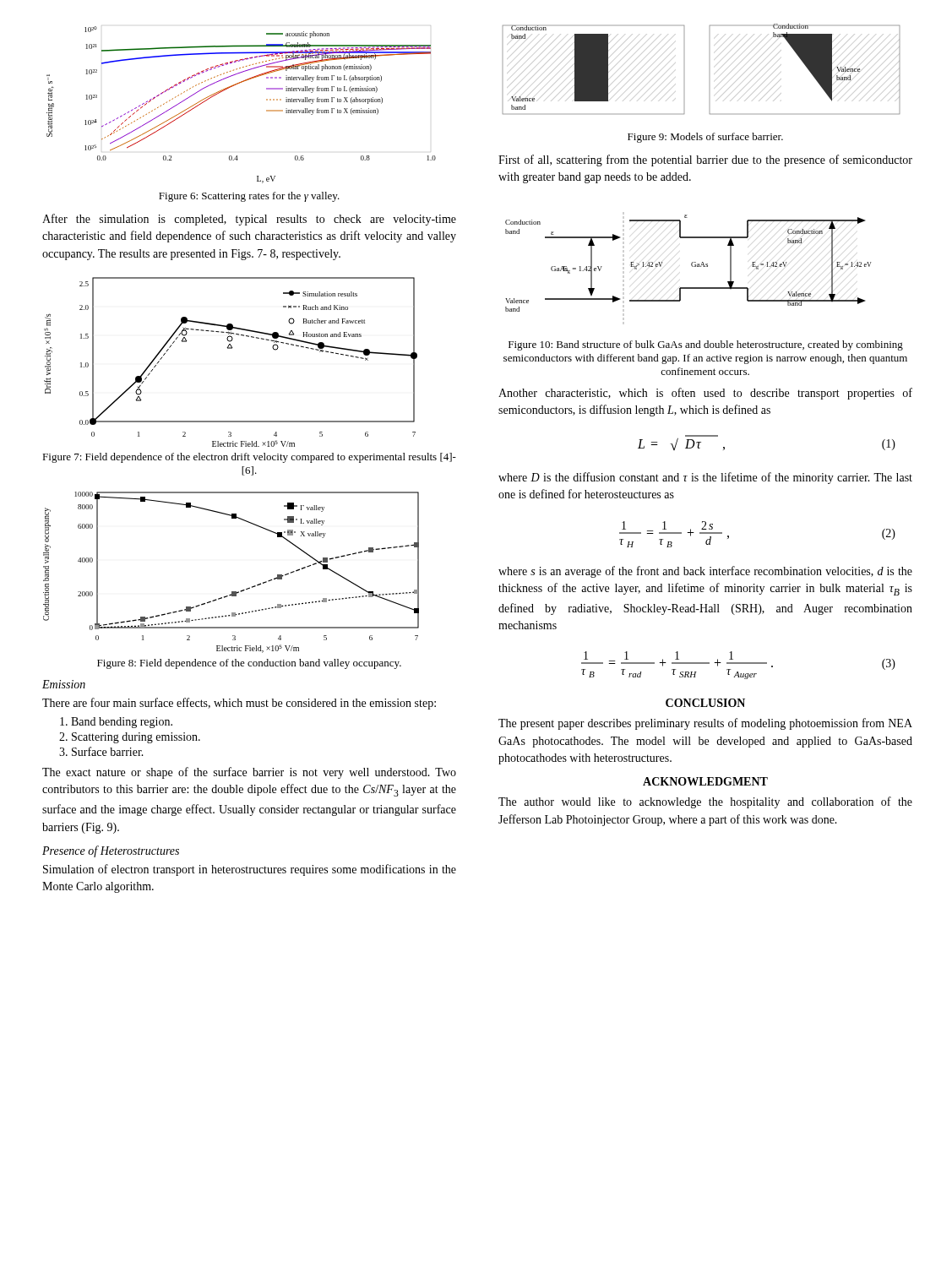Select the caption with the text "Figure 10: Band structure of bulk GaAs and"
The image size is (952, 1267).
click(705, 357)
